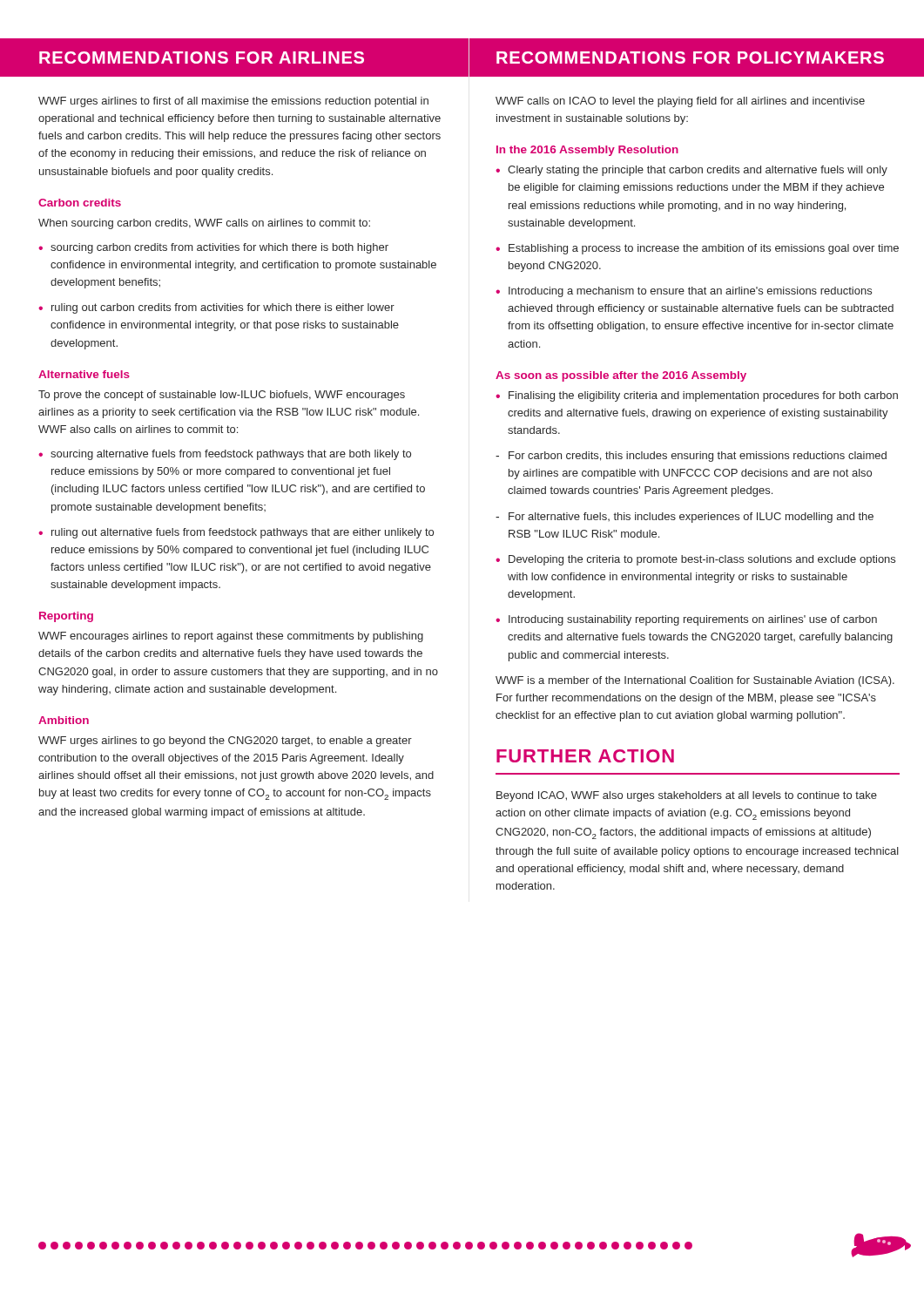Point to the block beginning "WWF urges airlines to first of all maximise"

[240, 136]
